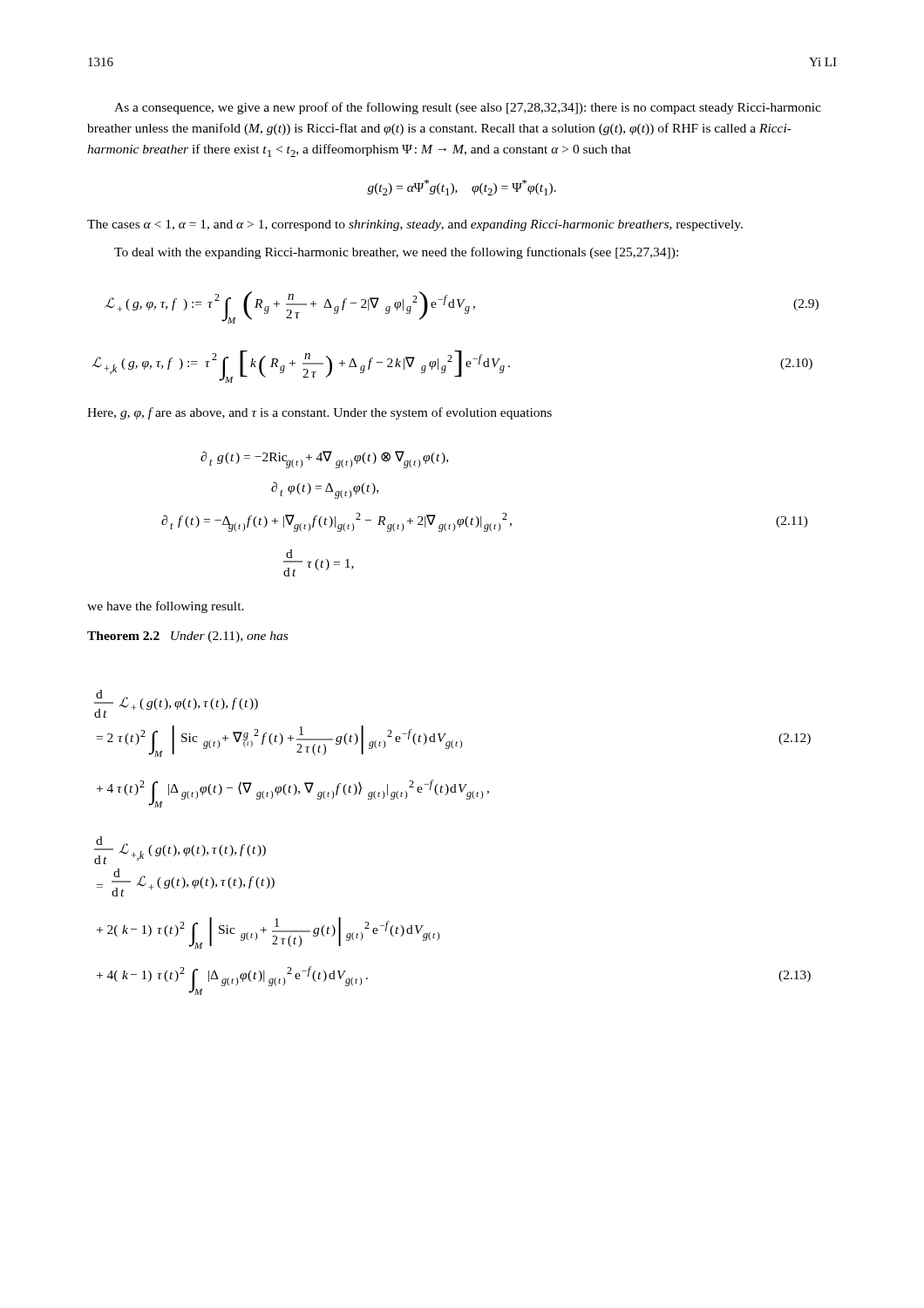This screenshot has width=924, height=1308.
Task: Select the region starting "ℒ +,k ( g, φ, τ, f )"
Action: click(x=462, y=361)
